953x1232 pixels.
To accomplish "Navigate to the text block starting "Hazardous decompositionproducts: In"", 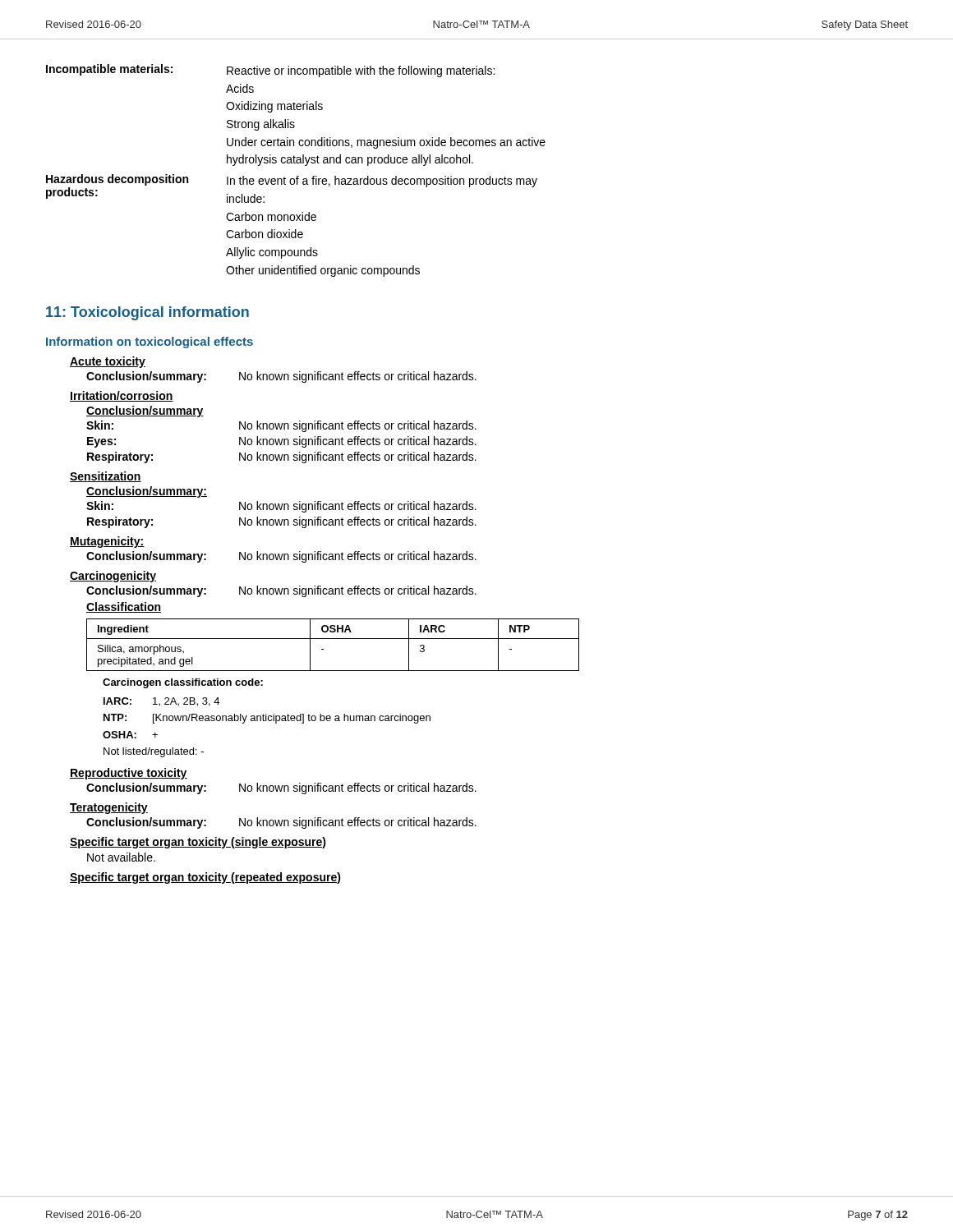I will 75,190.
